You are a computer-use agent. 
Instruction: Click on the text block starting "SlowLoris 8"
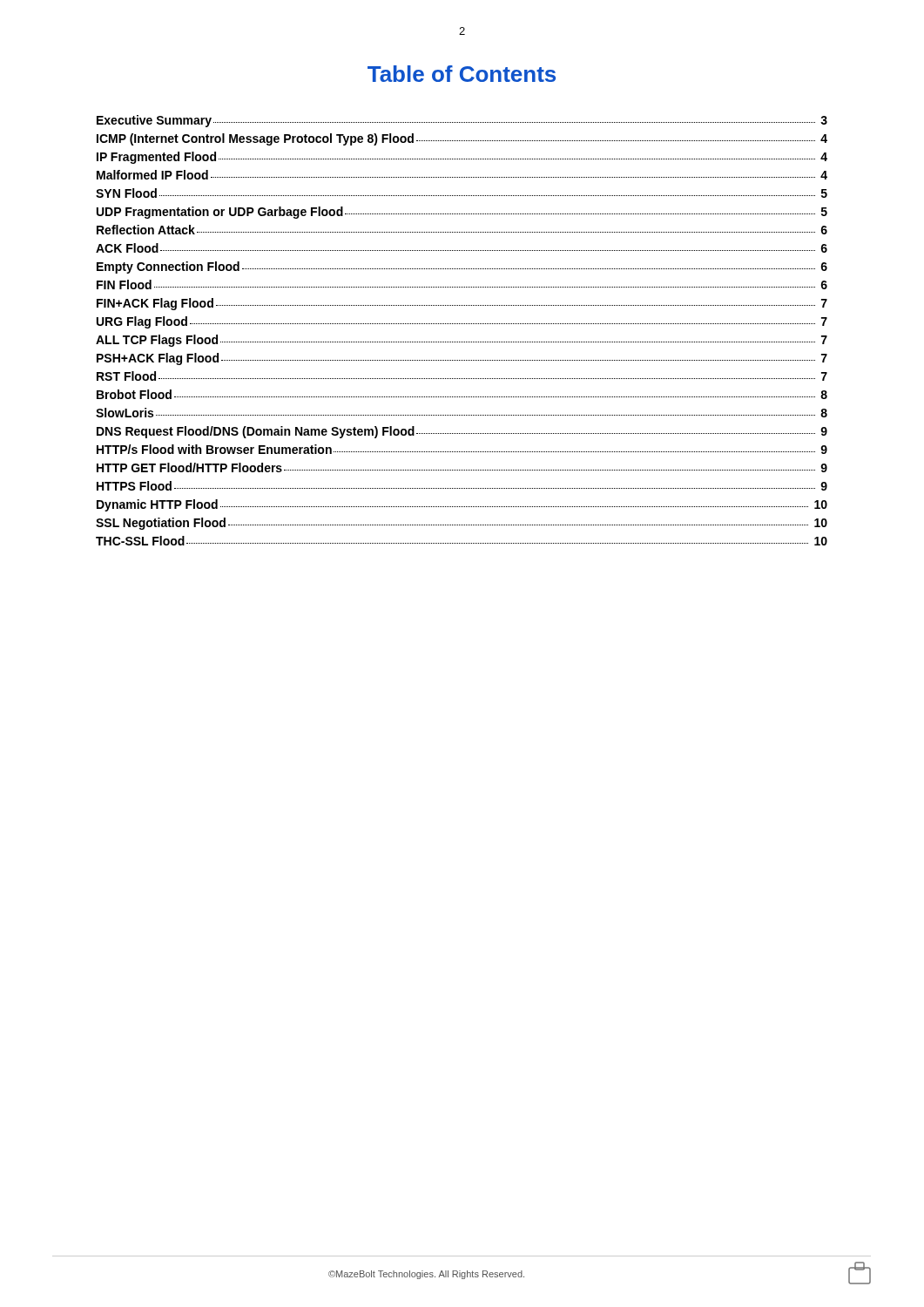462,413
